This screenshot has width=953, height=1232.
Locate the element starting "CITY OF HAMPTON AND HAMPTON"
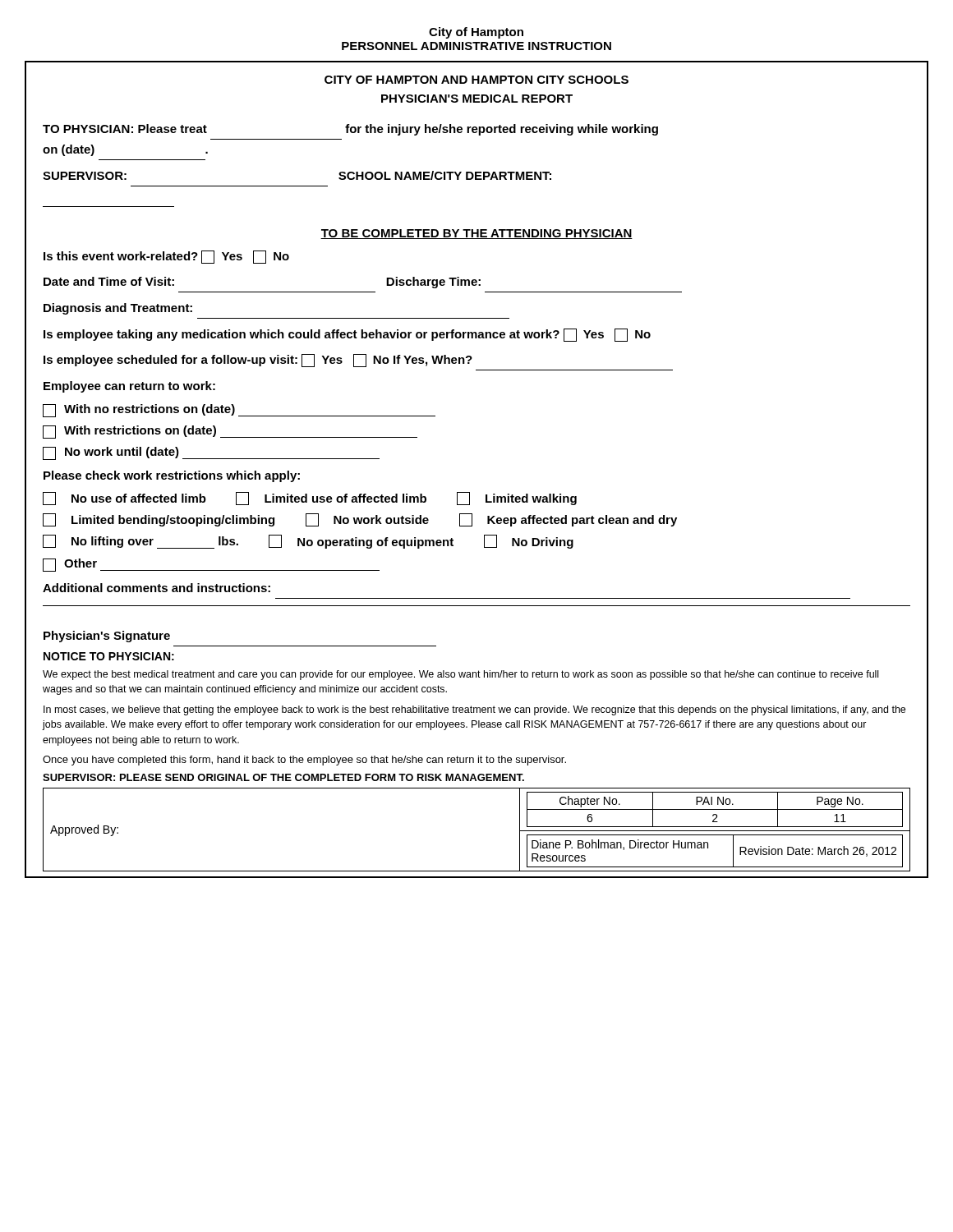tap(476, 89)
